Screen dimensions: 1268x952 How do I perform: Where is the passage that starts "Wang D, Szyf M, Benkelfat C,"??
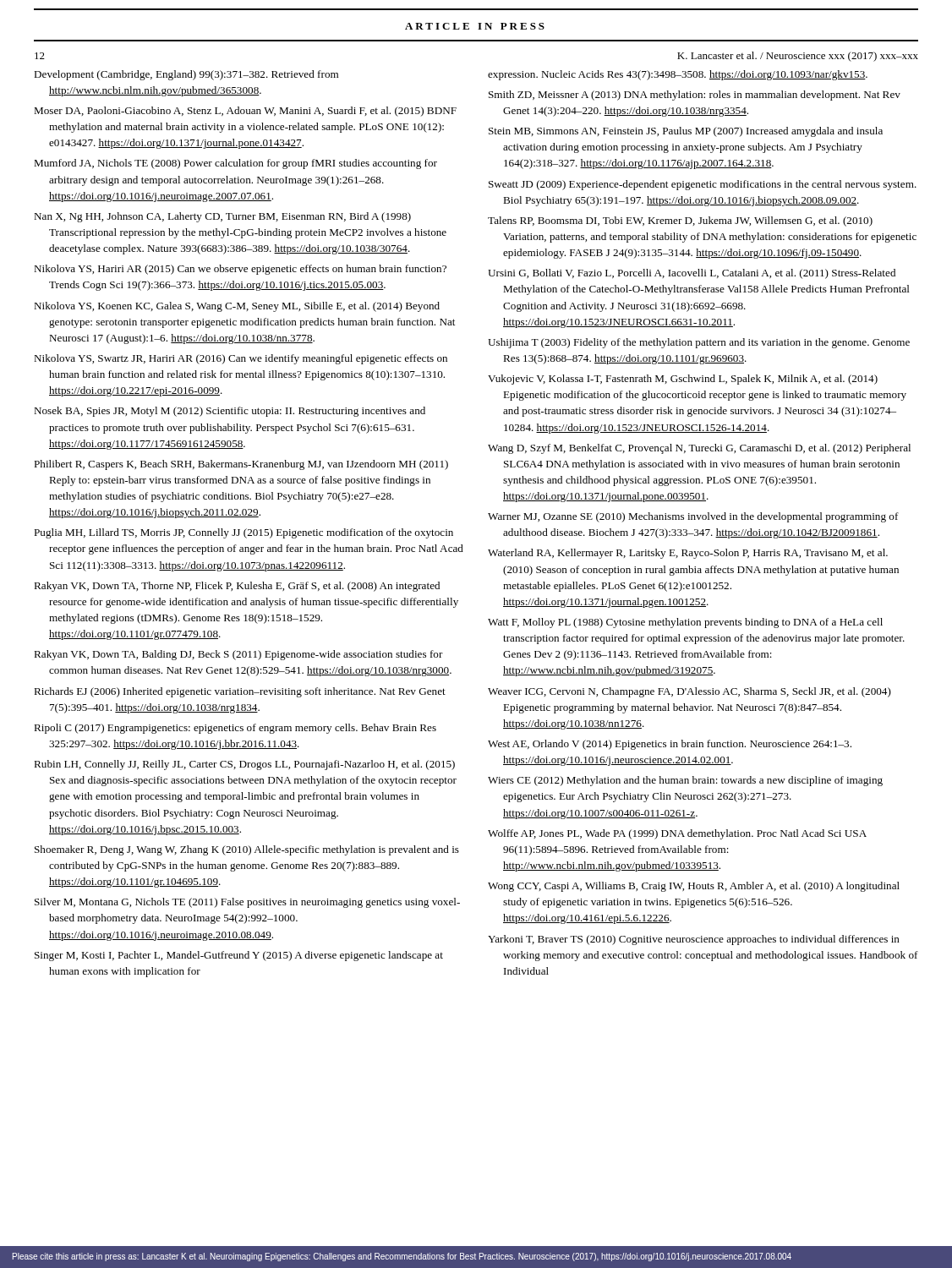pyautogui.click(x=699, y=472)
